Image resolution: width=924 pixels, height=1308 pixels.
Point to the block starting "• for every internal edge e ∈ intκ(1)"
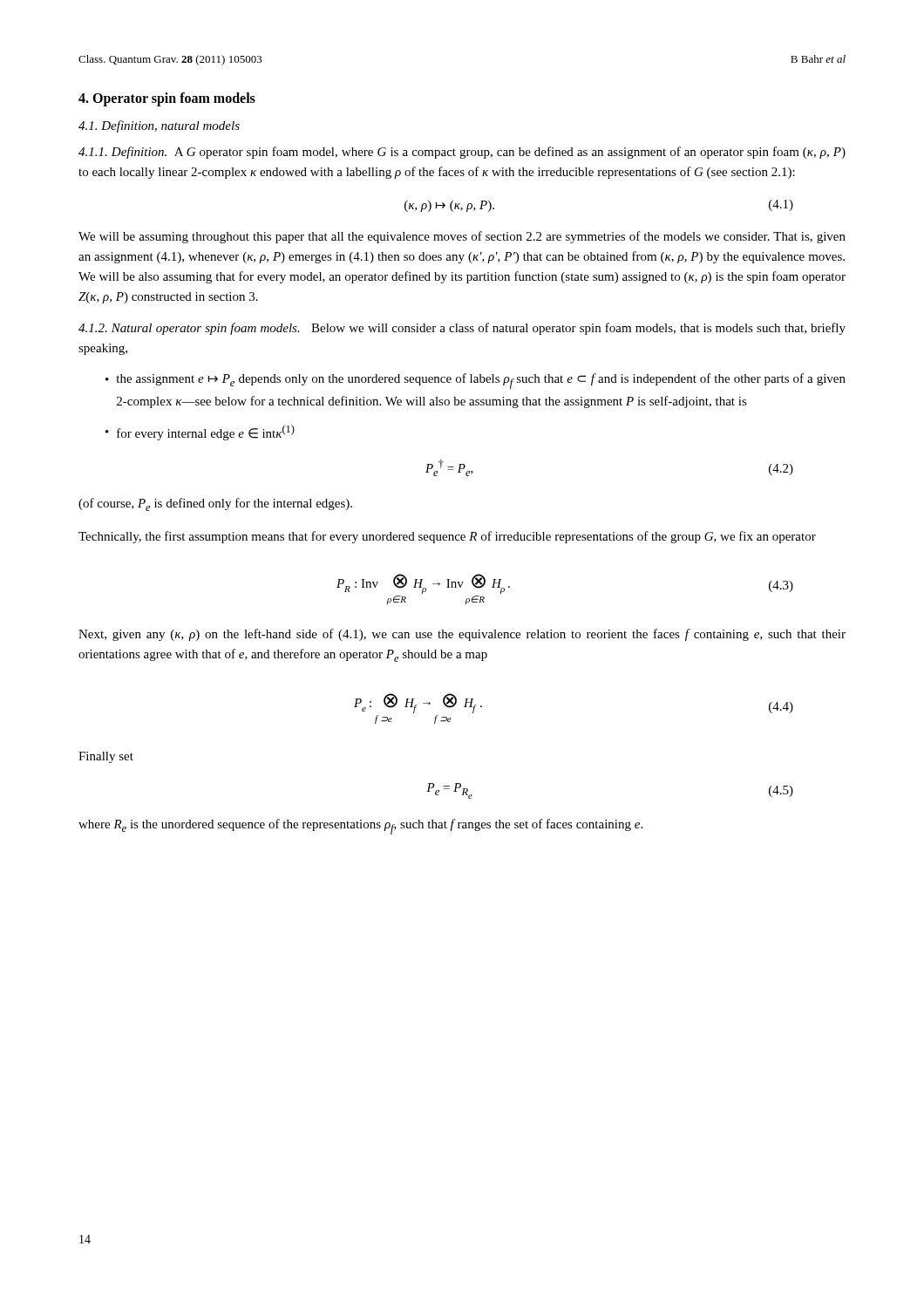(x=200, y=432)
